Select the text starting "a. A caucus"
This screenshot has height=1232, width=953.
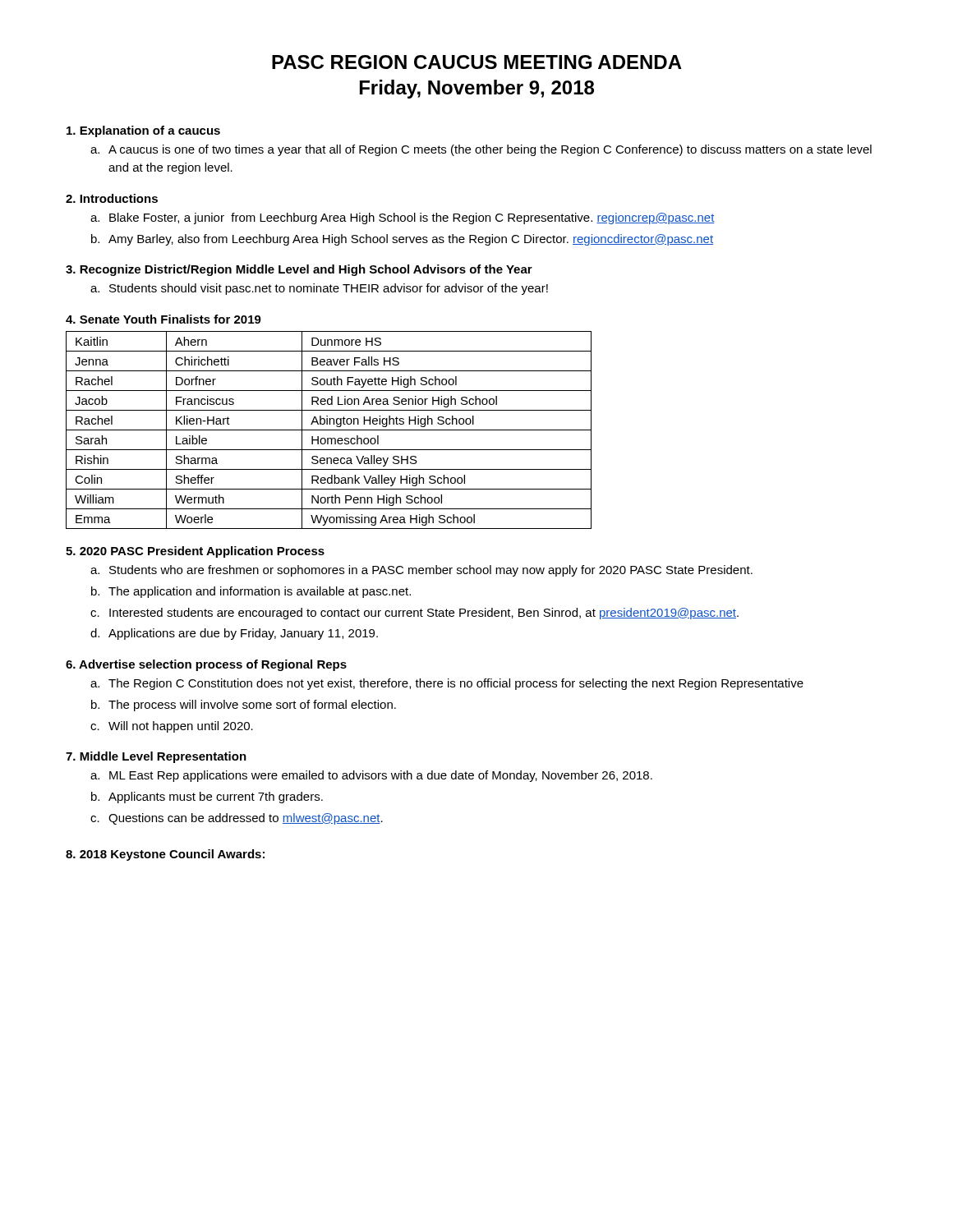point(489,159)
